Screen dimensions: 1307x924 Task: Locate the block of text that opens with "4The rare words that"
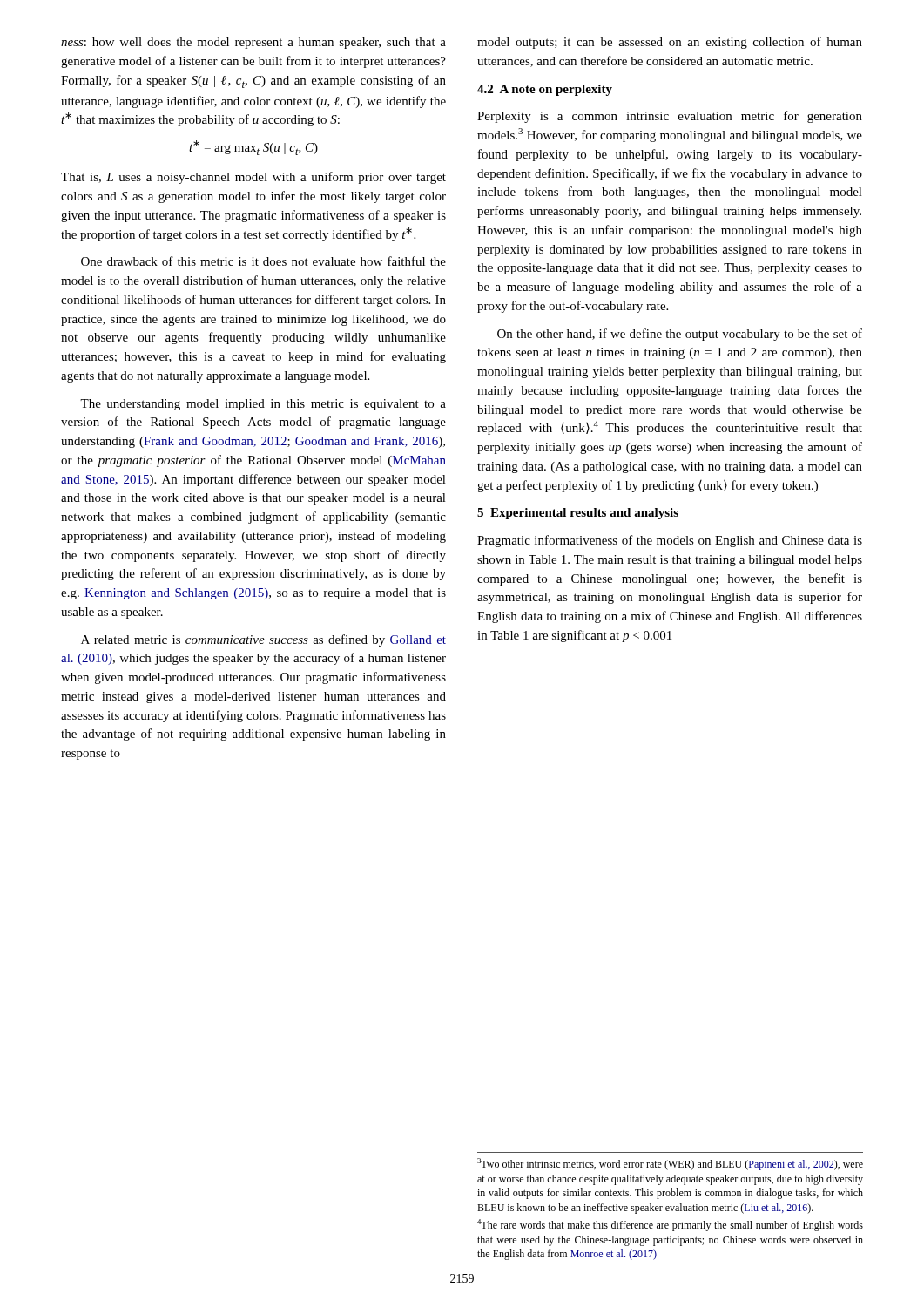point(670,1240)
